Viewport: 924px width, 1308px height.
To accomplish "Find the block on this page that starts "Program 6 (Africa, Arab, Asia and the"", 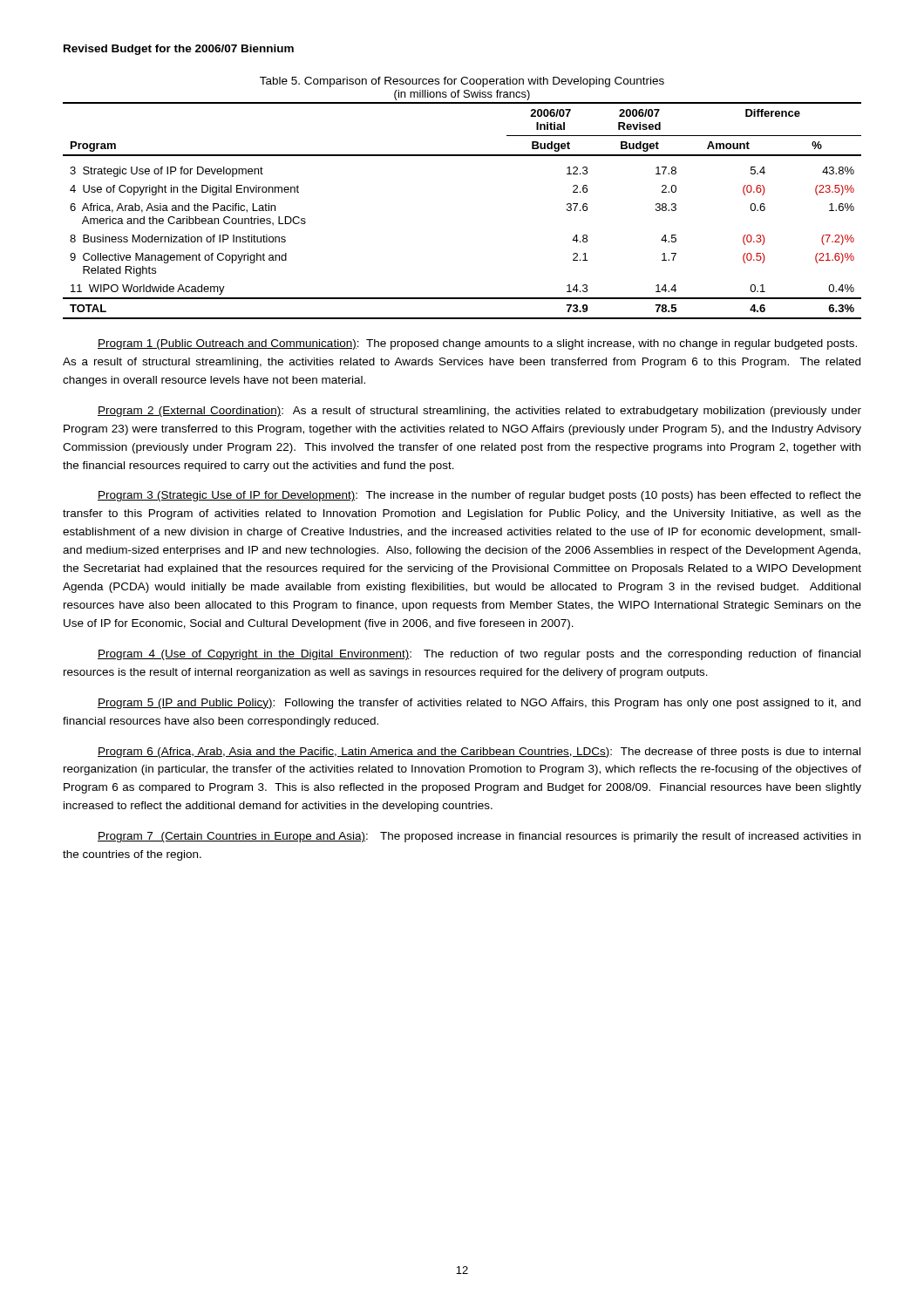I will [x=462, y=778].
